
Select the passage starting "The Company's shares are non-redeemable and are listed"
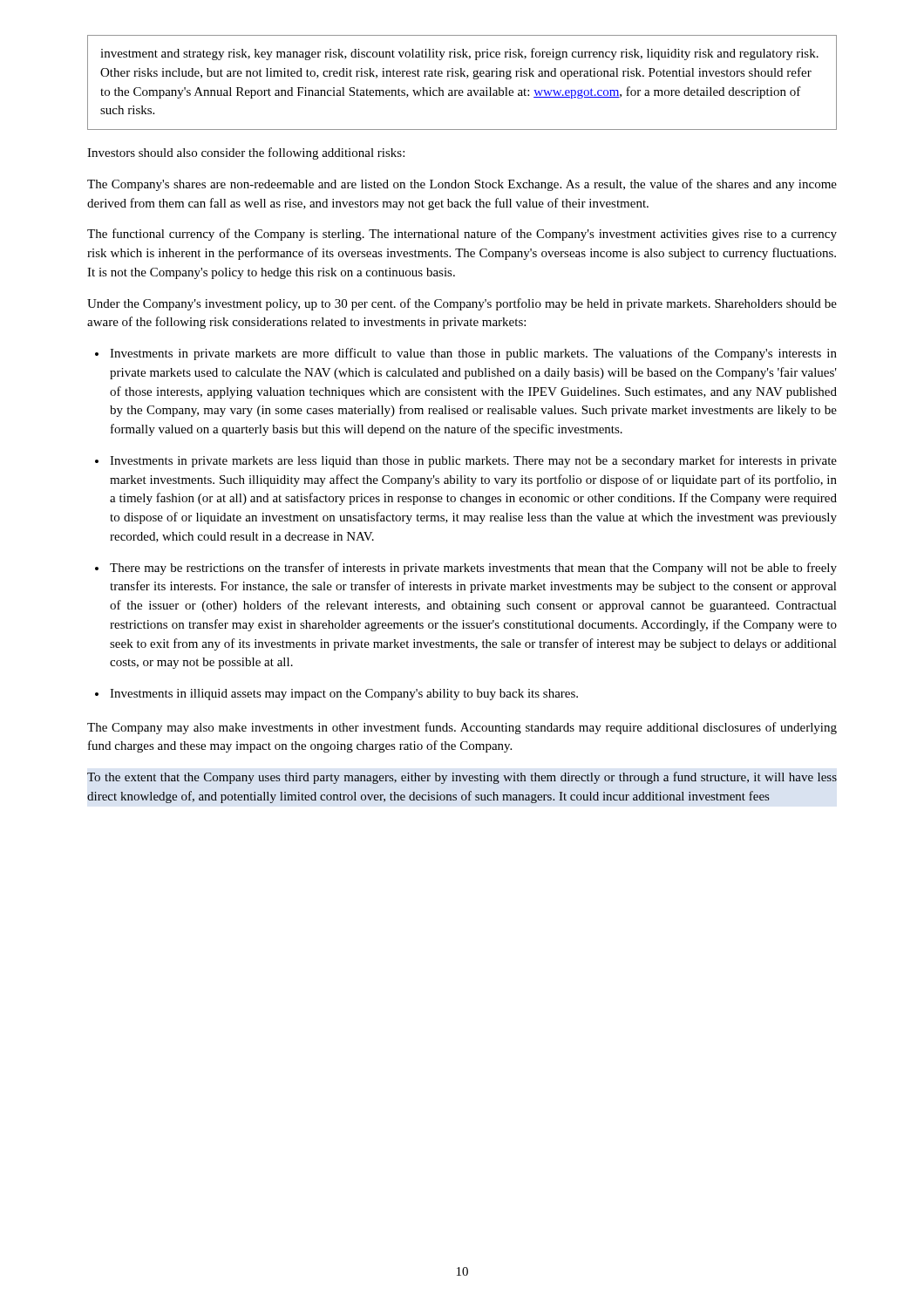coord(462,193)
